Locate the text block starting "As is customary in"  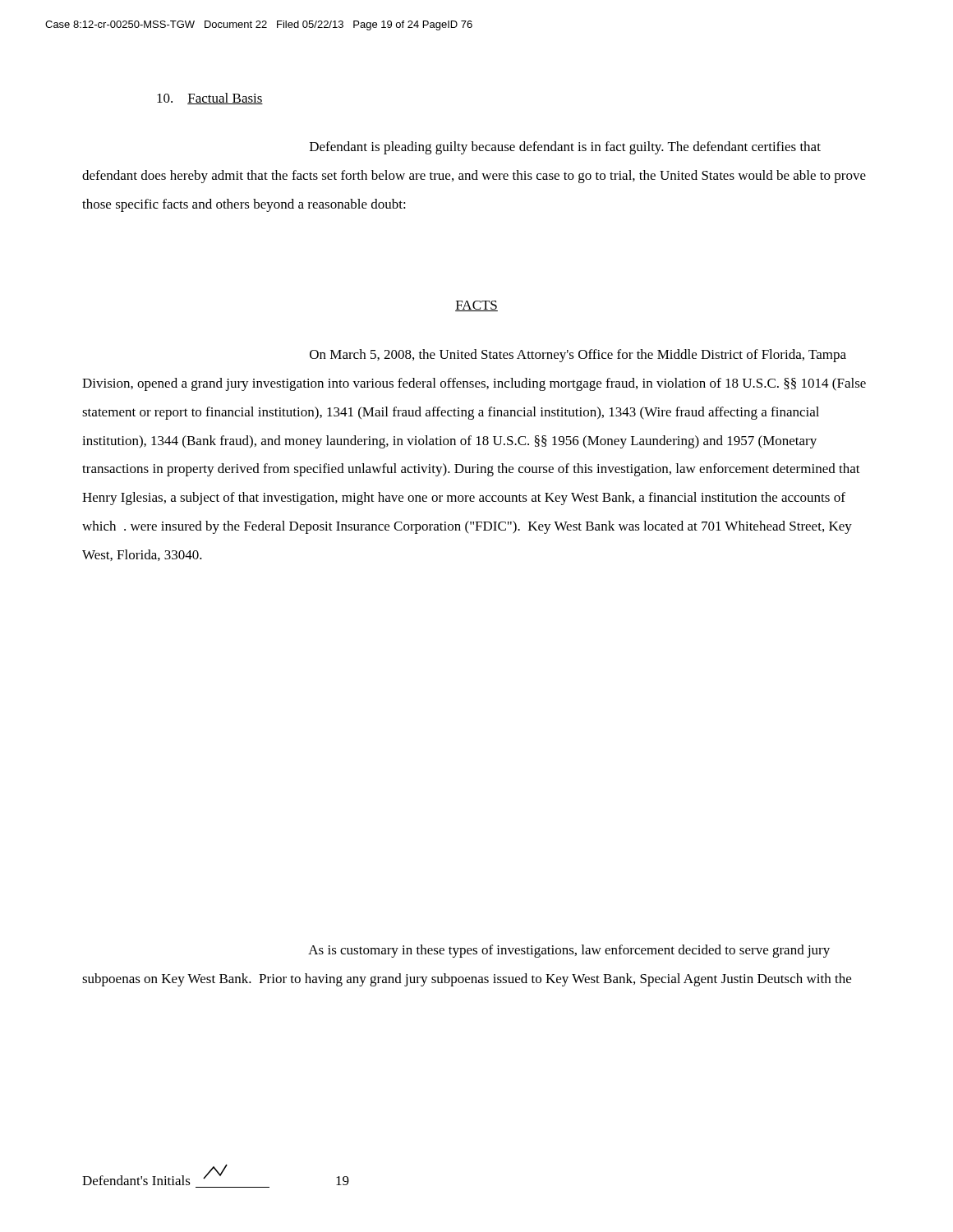[467, 964]
